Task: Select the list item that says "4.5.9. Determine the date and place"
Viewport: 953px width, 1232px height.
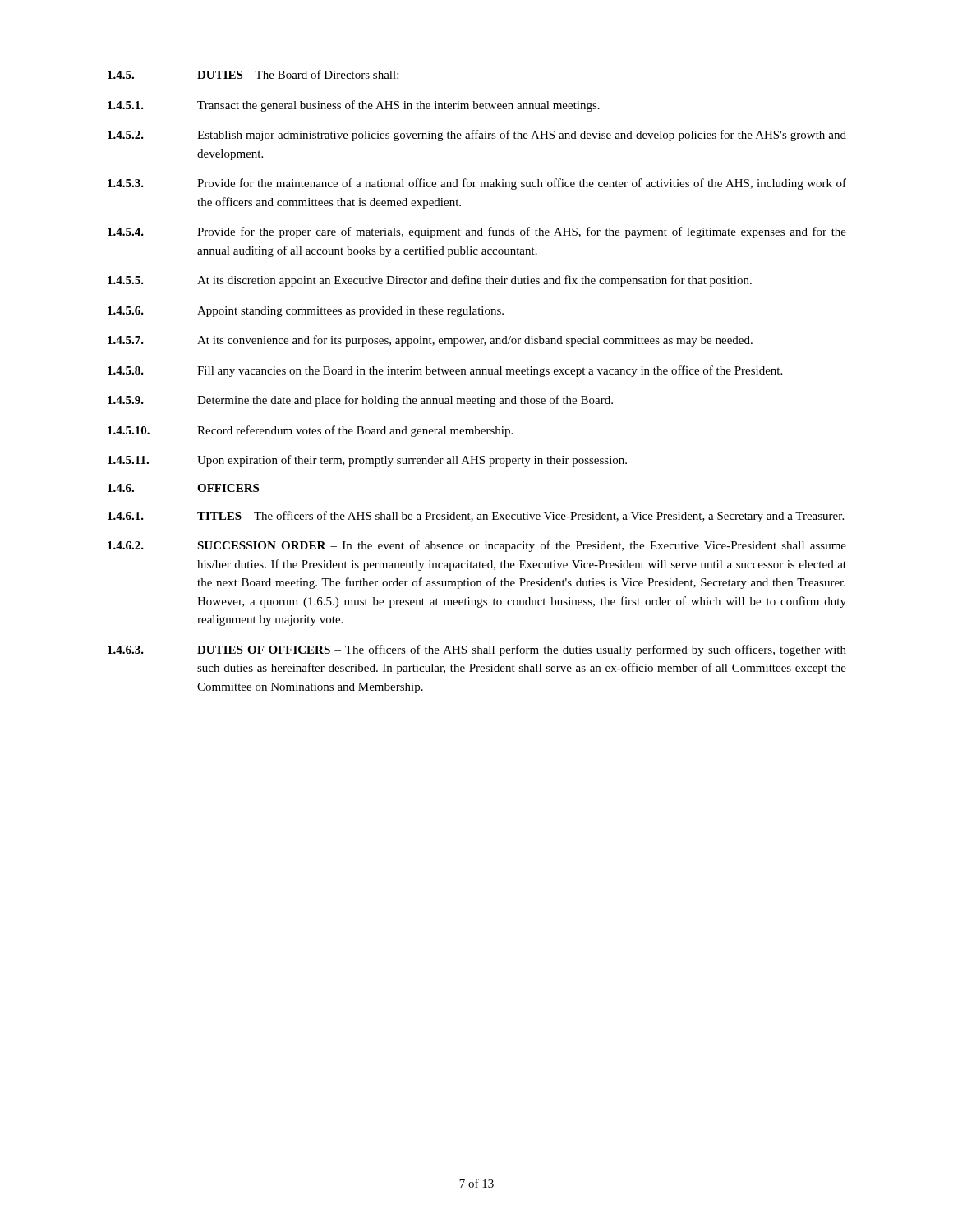Action: coord(476,400)
